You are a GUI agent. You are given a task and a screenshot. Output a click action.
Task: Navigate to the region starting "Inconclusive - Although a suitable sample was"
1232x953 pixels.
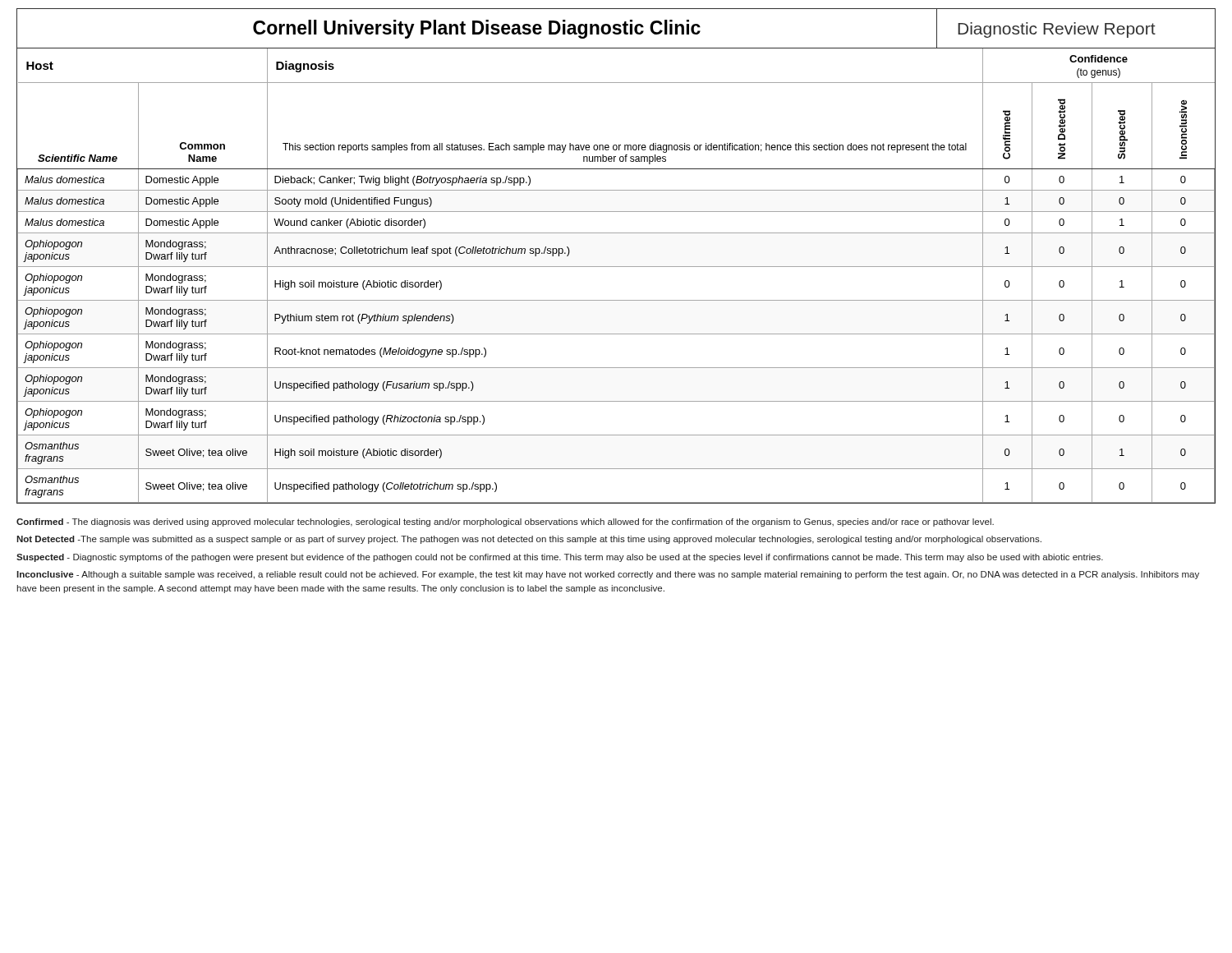(608, 581)
